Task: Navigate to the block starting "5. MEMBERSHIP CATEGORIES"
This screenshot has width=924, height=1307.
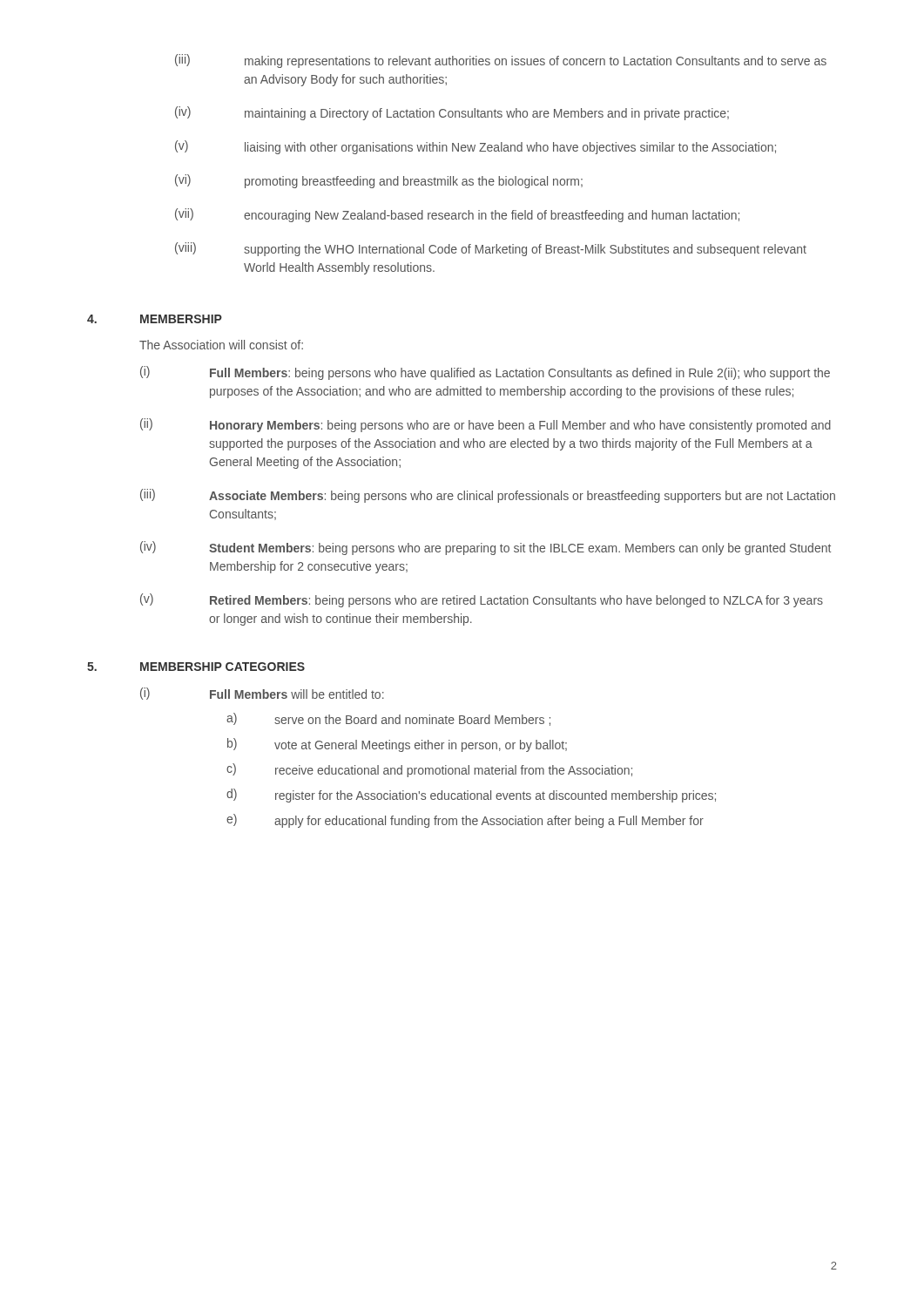Action: [196, 667]
